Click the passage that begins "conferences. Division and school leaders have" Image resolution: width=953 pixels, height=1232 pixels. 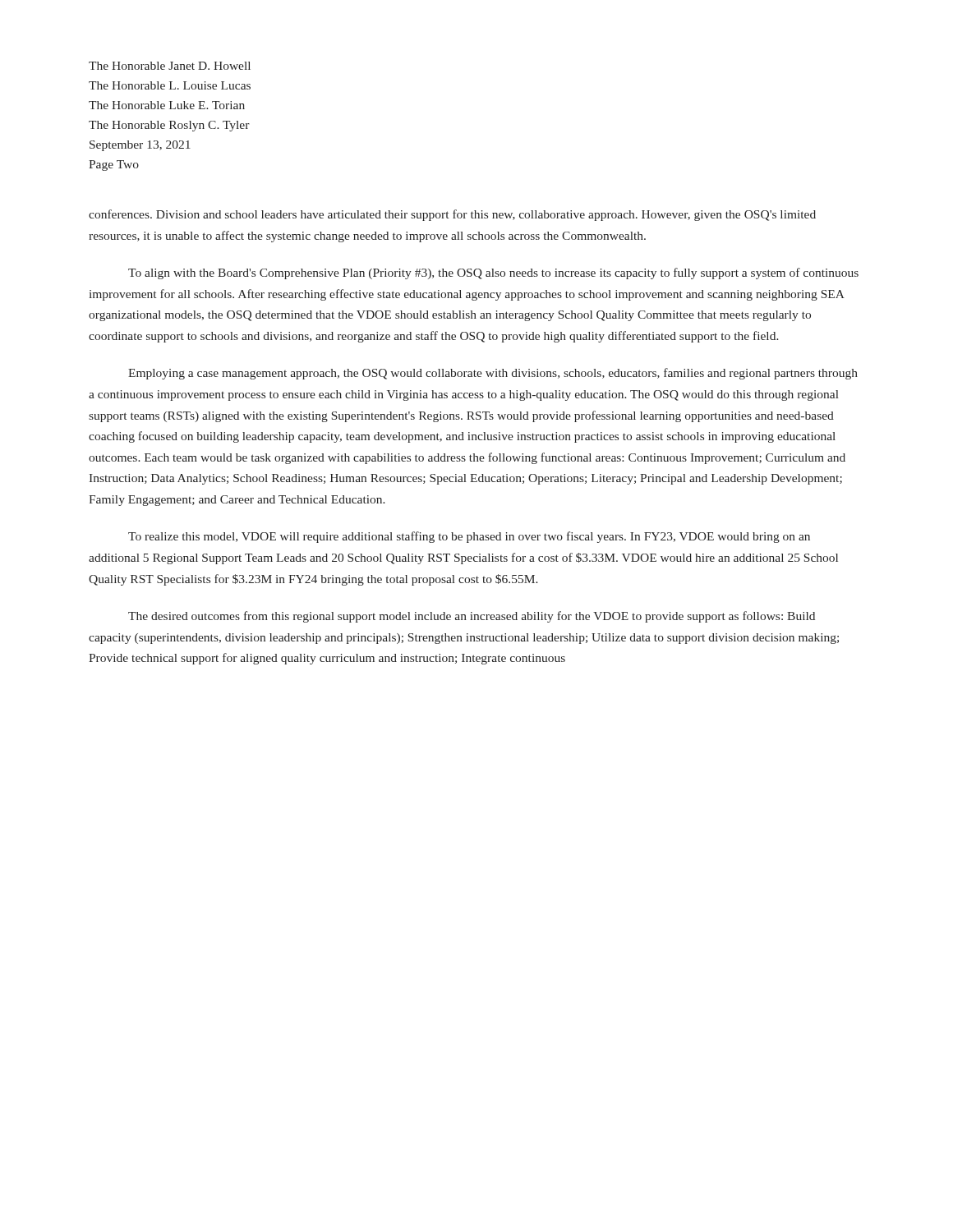452,225
